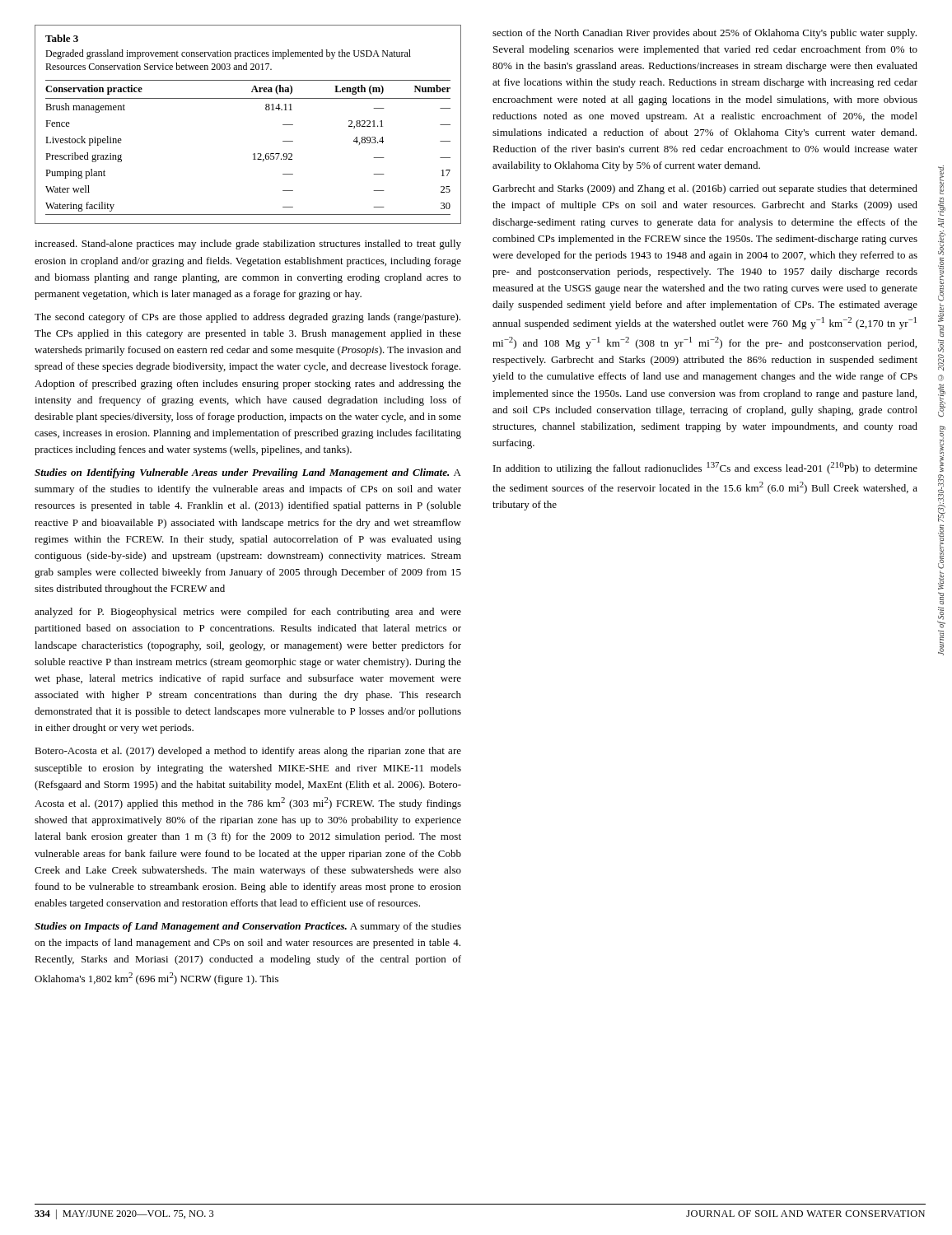Navigate to the region starting "In addition to utilizing the fallout radionuclides 137Cs"
Viewport: 952px width, 1235px height.
click(705, 485)
